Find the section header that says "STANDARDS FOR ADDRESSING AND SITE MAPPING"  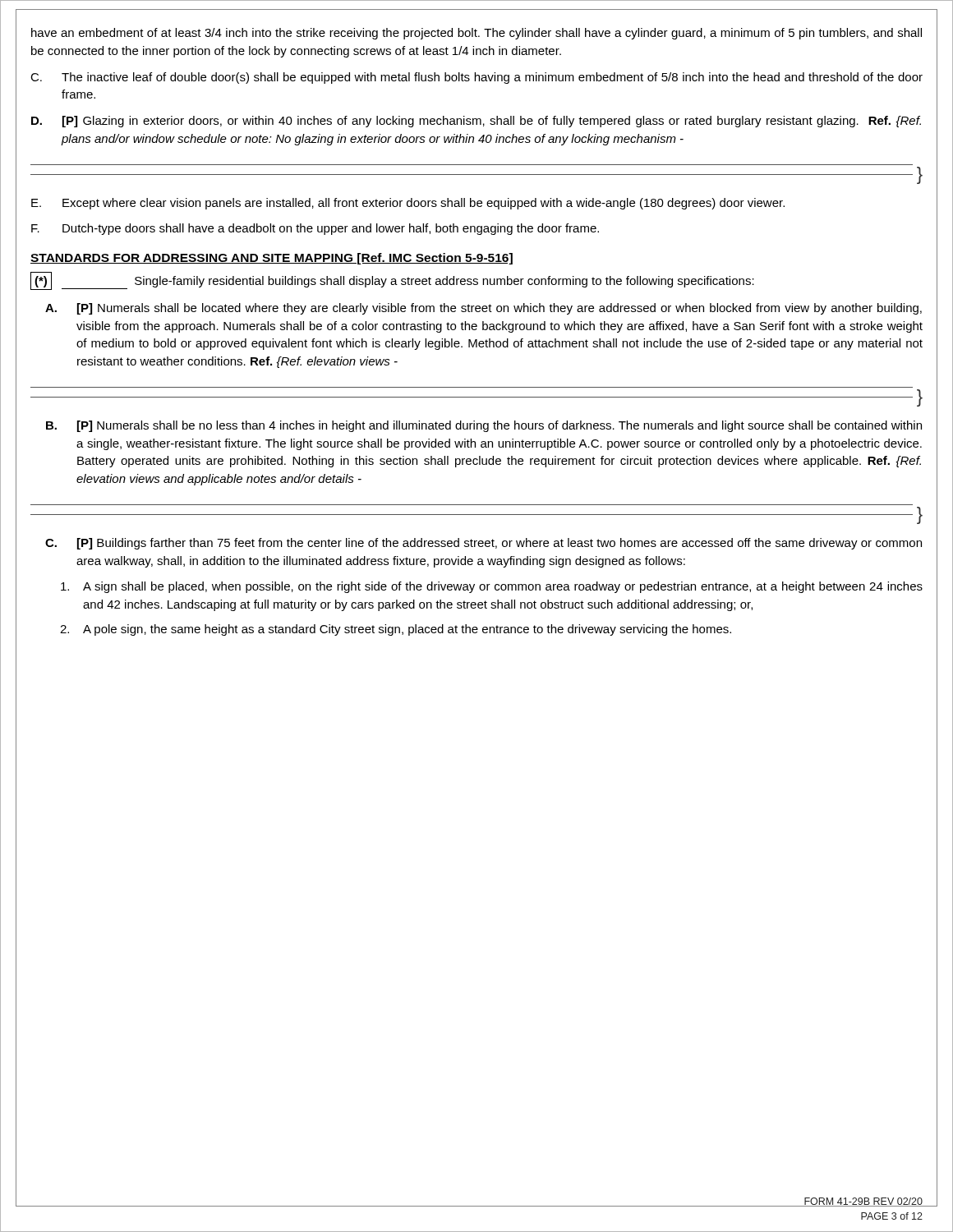click(x=272, y=257)
